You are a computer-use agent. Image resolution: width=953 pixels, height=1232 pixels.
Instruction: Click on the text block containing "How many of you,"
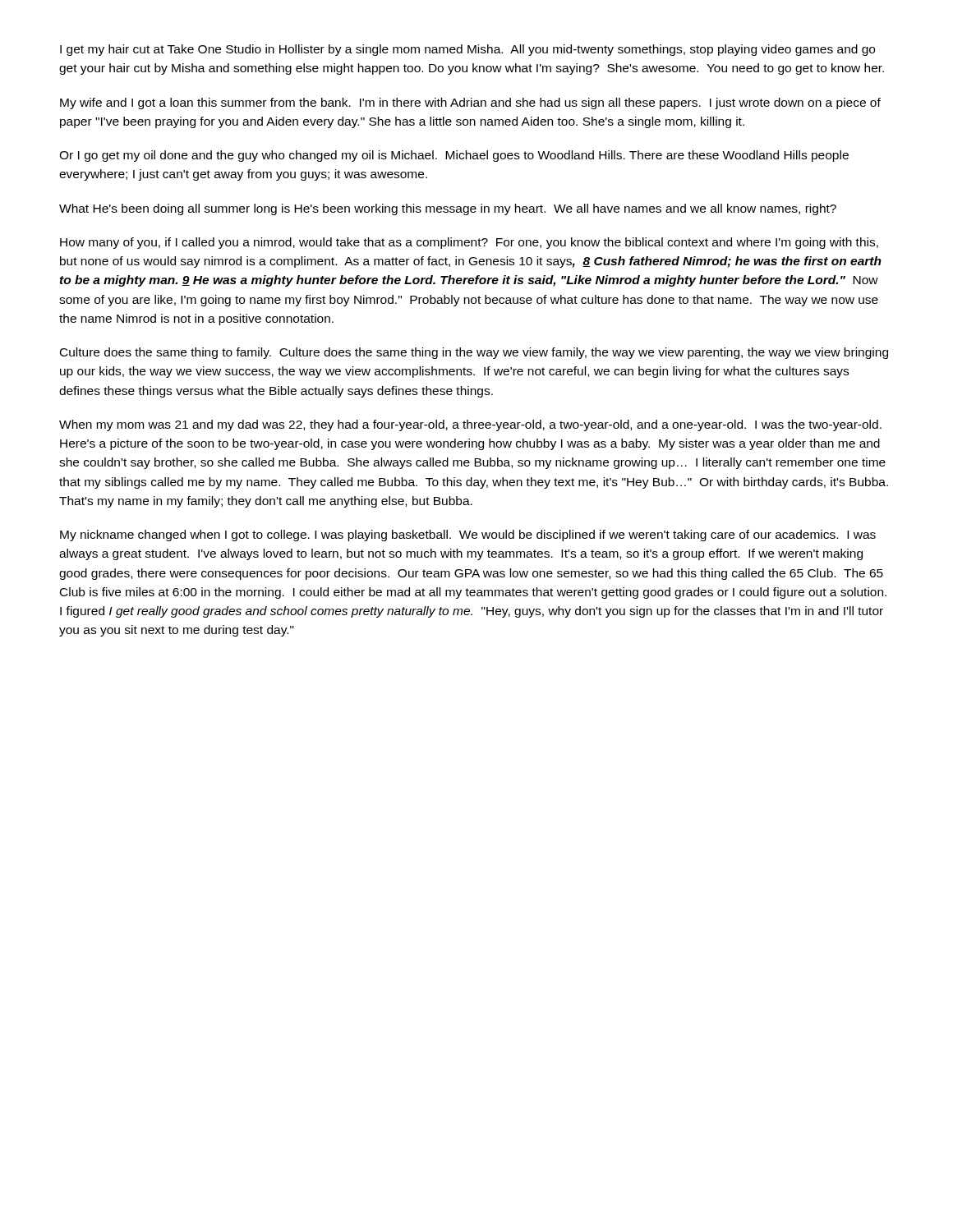[x=470, y=280]
